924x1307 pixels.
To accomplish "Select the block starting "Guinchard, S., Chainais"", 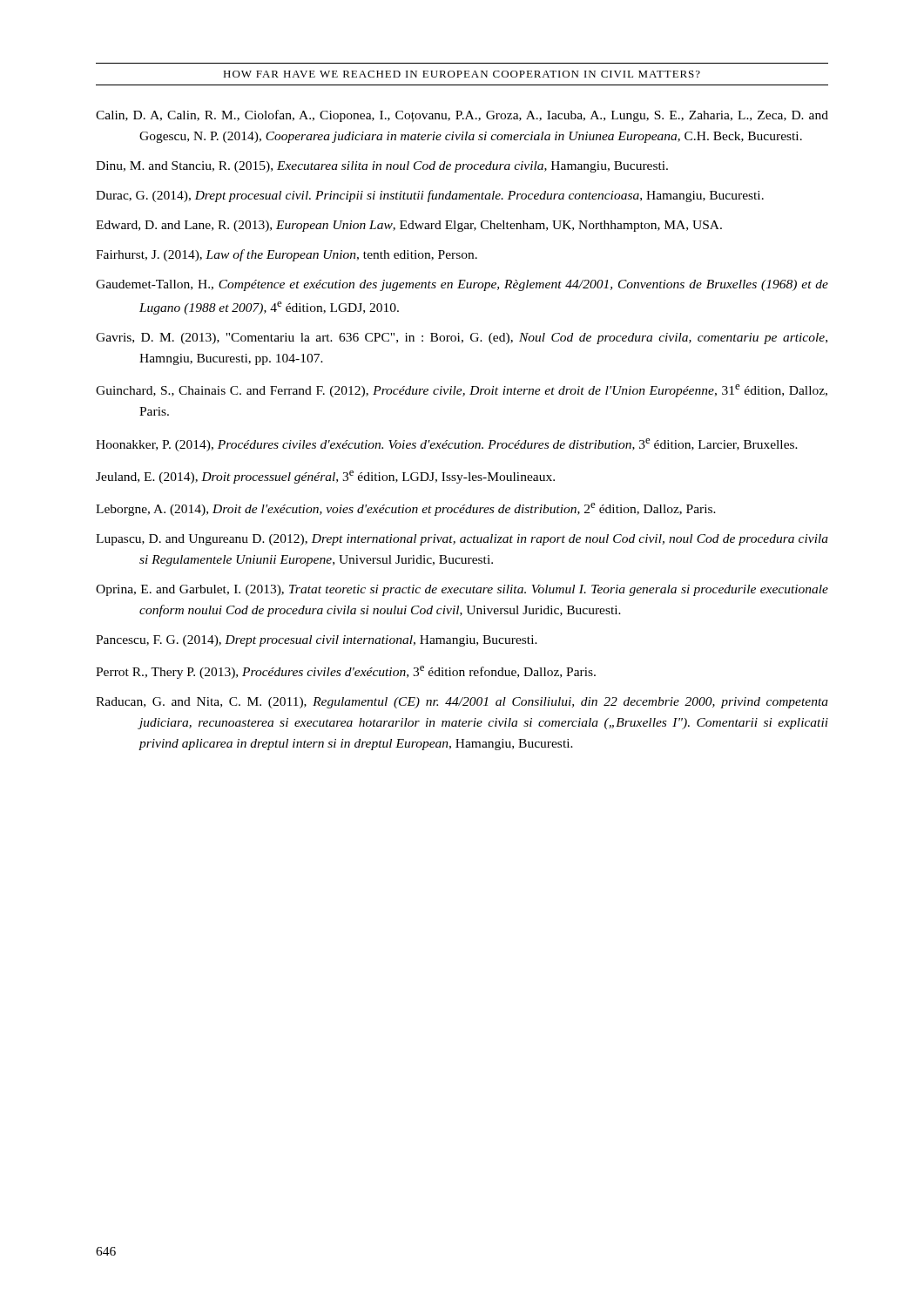I will pos(462,399).
